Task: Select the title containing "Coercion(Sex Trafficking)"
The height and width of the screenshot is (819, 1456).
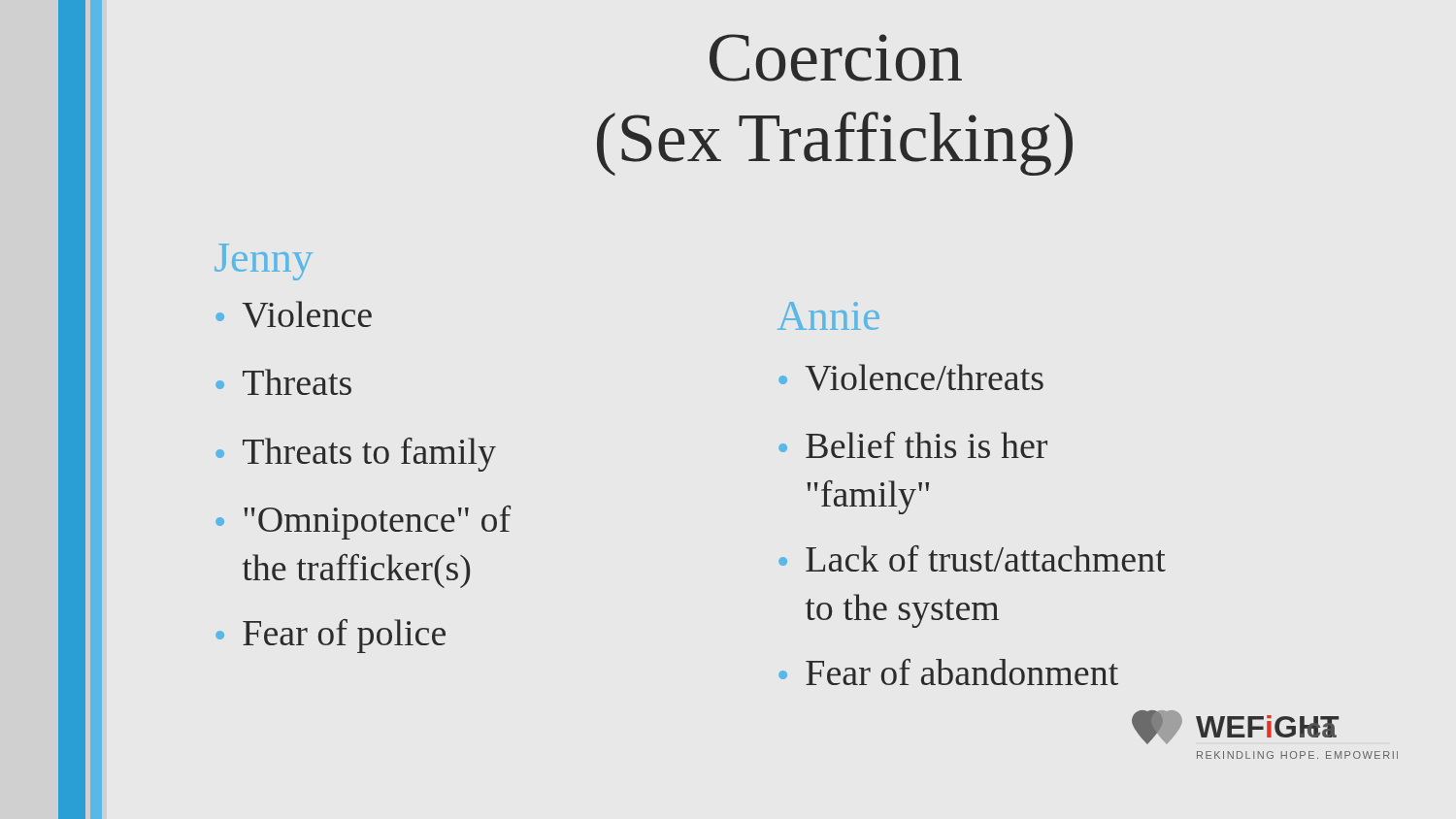Action: coord(835,98)
